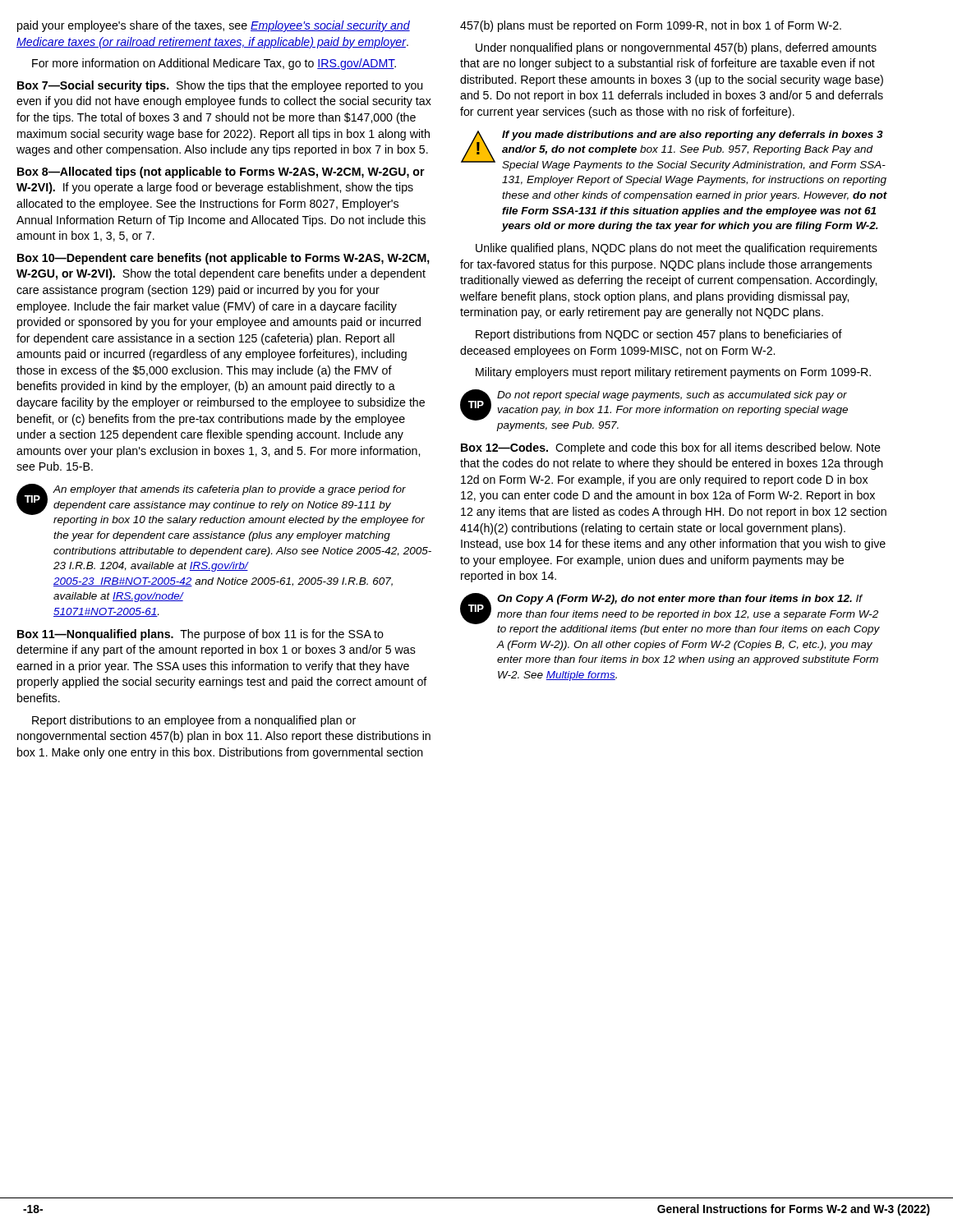Locate the text block that reads "457(b) plans must be reported"
The width and height of the screenshot is (953, 1232).
pos(674,26)
